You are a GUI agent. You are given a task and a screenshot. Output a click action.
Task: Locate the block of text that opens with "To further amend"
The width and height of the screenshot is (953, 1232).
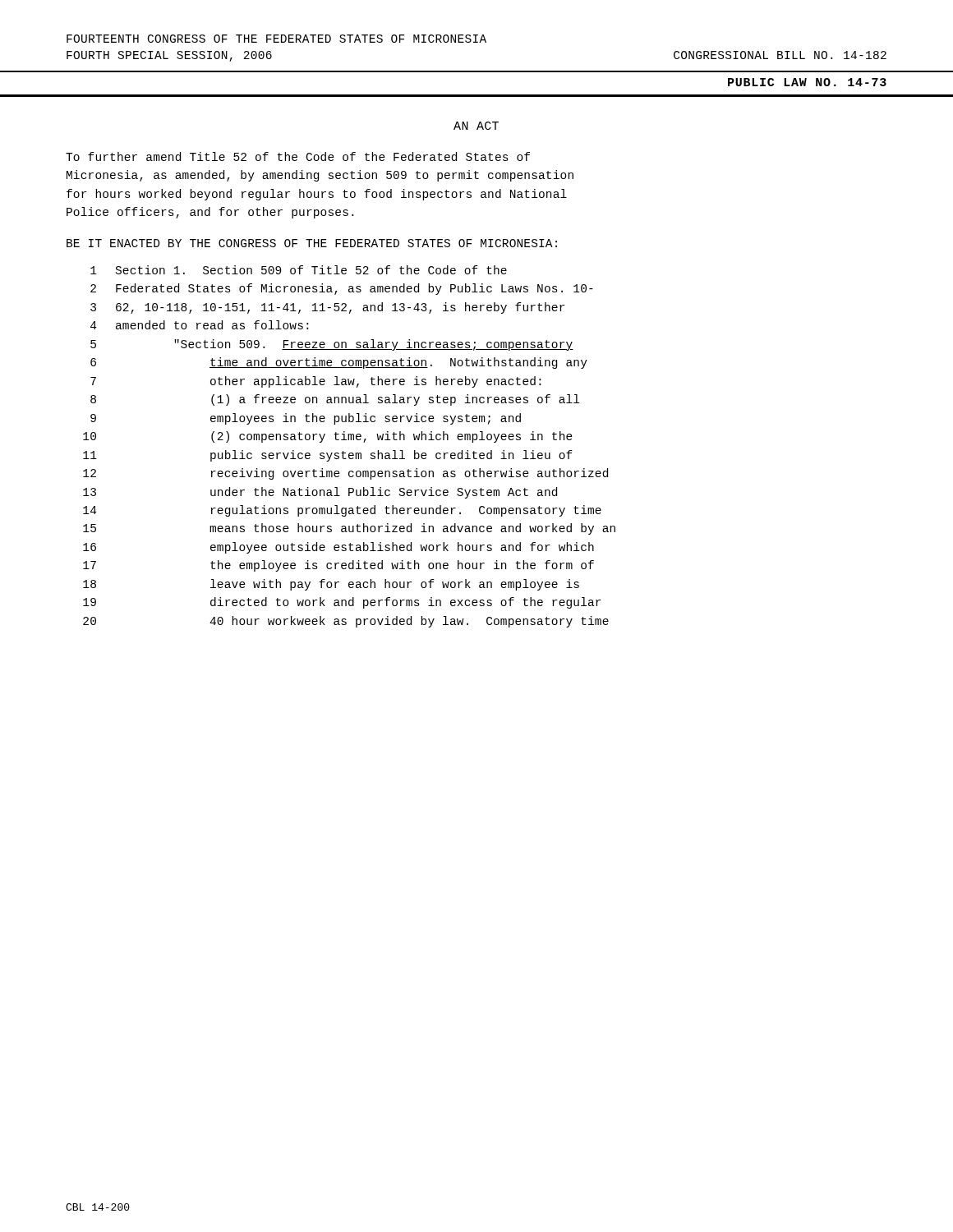[x=320, y=185]
